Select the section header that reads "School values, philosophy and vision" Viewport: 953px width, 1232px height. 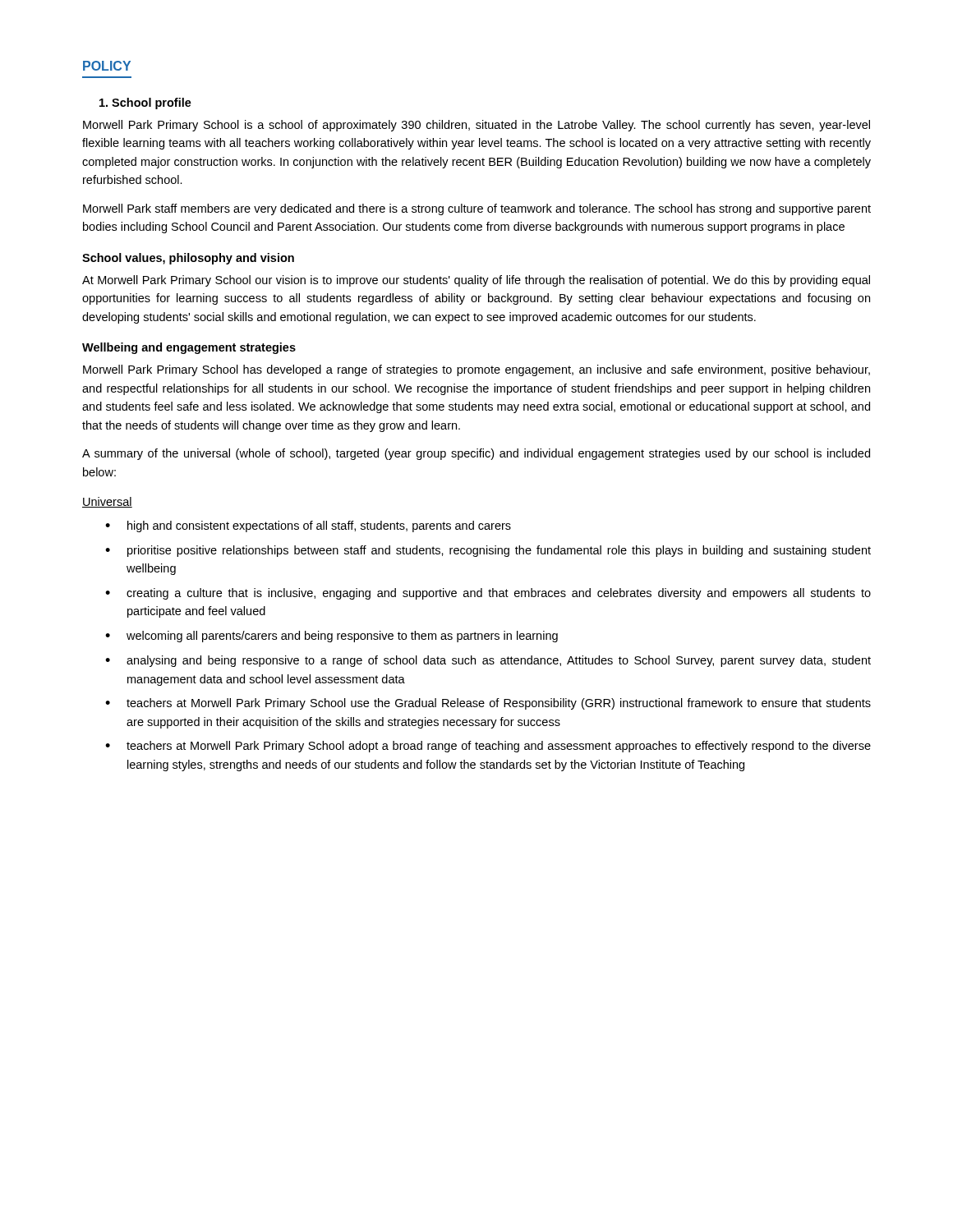(x=188, y=258)
